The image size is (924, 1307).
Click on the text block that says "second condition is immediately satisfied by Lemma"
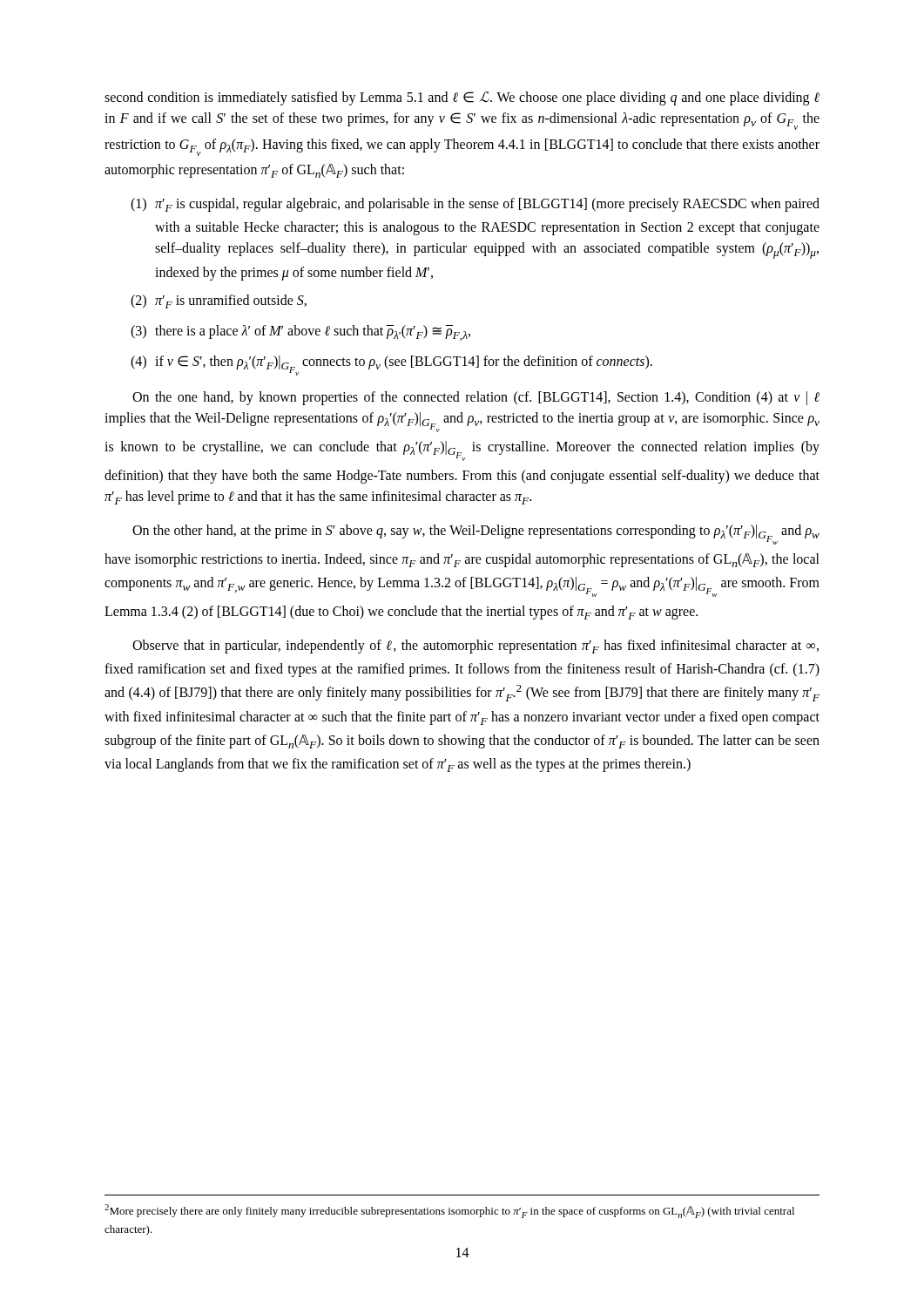(462, 135)
